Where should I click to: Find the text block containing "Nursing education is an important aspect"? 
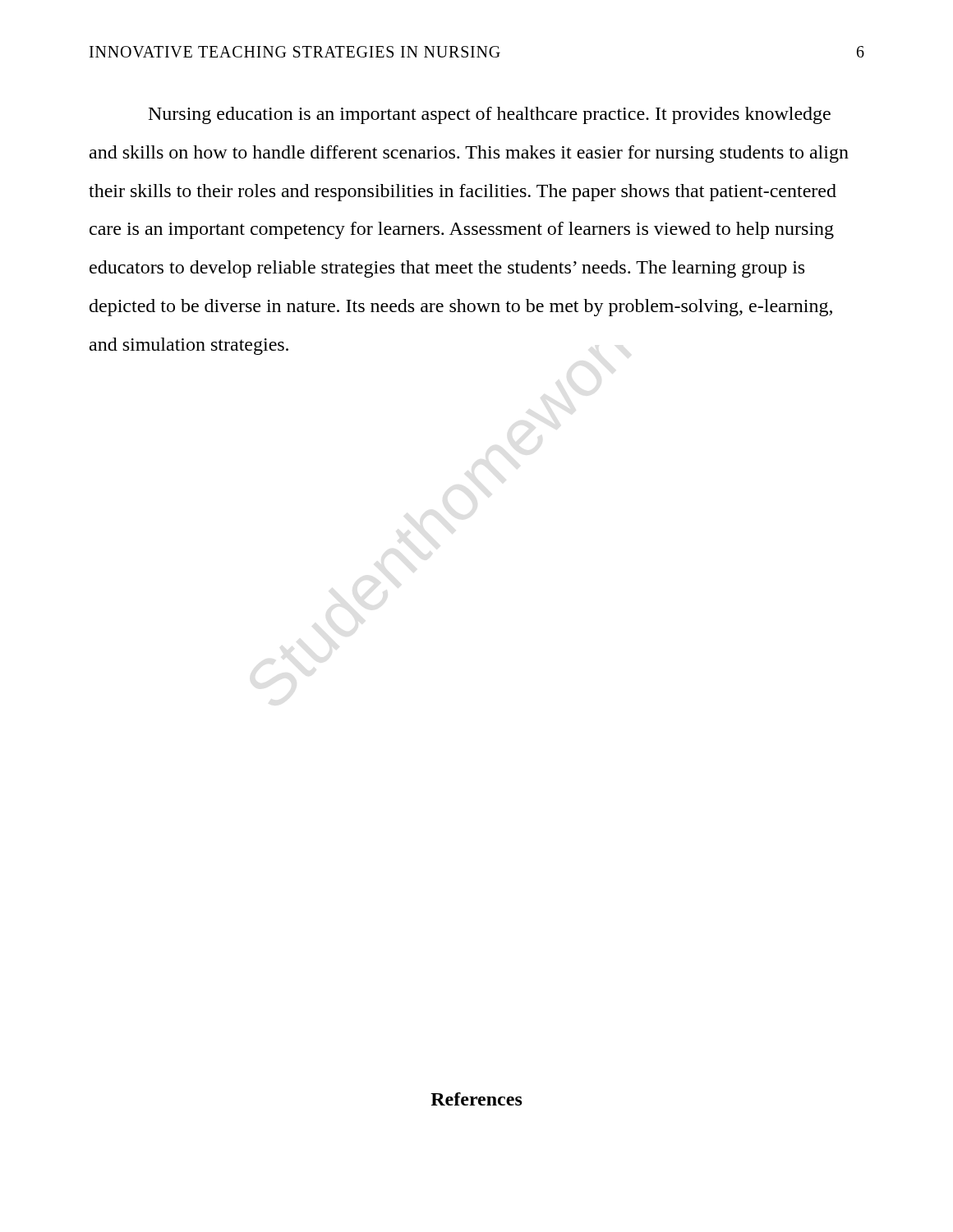click(476, 229)
